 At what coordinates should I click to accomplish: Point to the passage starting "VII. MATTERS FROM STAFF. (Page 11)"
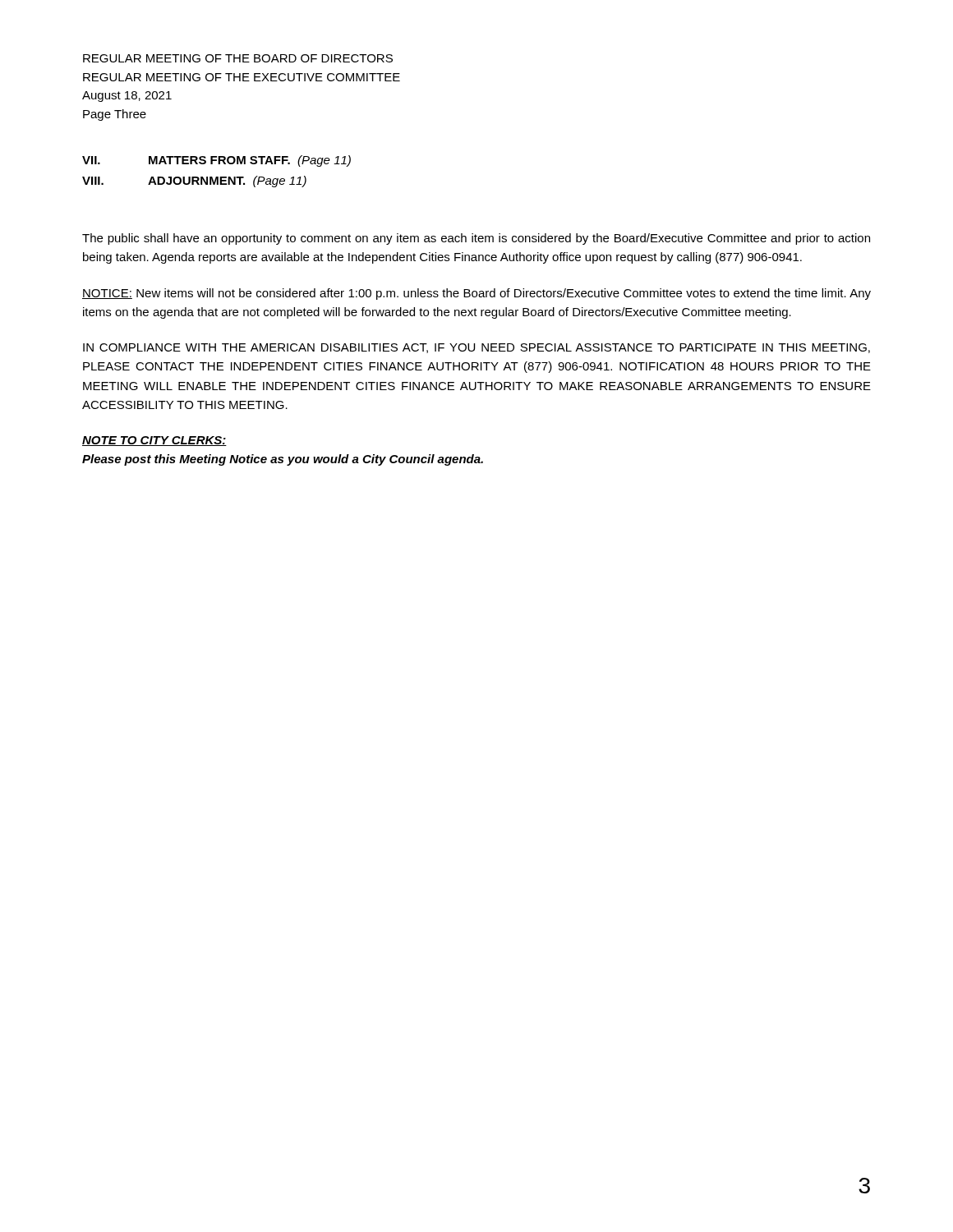coord(217,160)
